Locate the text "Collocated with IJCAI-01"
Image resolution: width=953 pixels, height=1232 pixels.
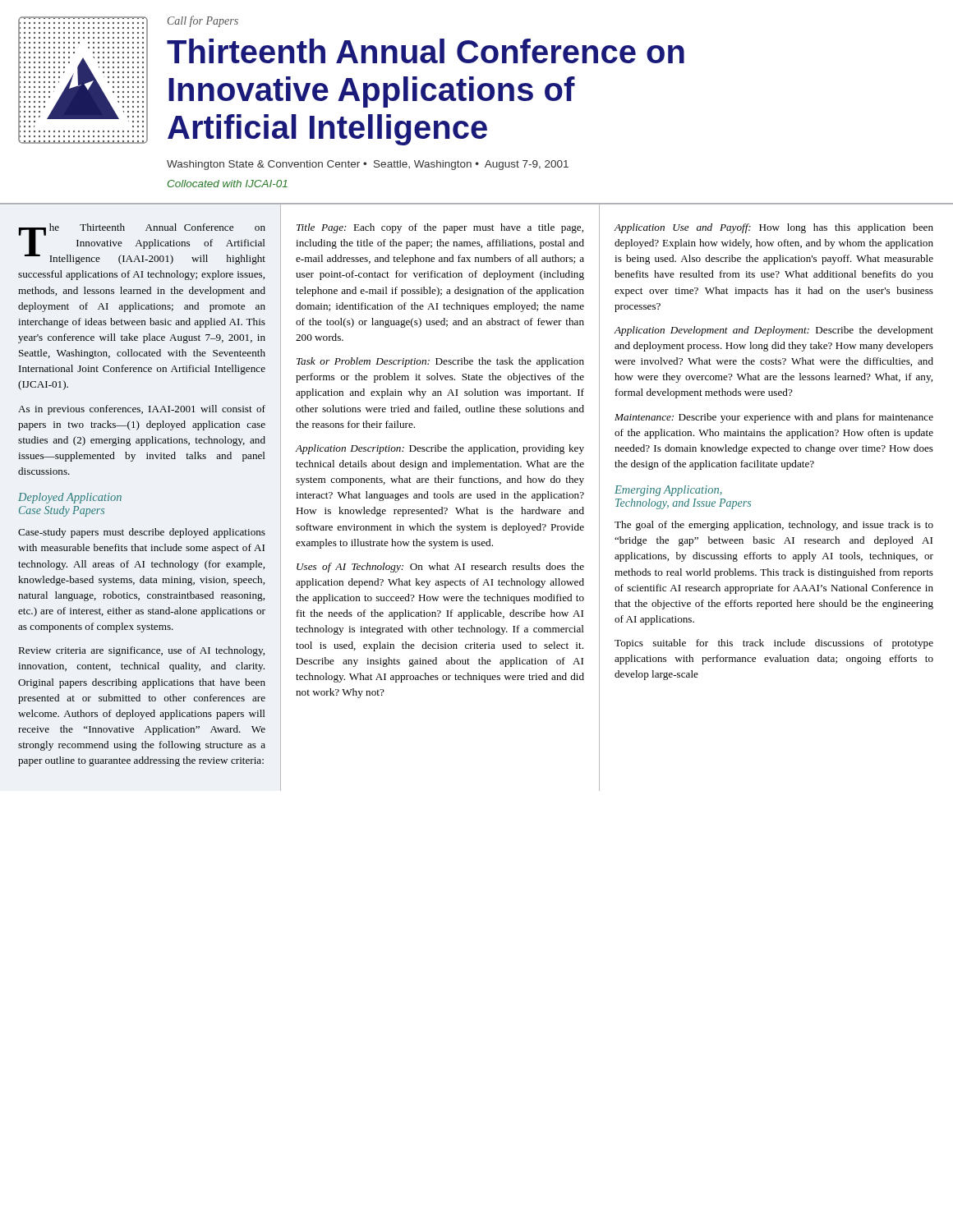point(227,184)
